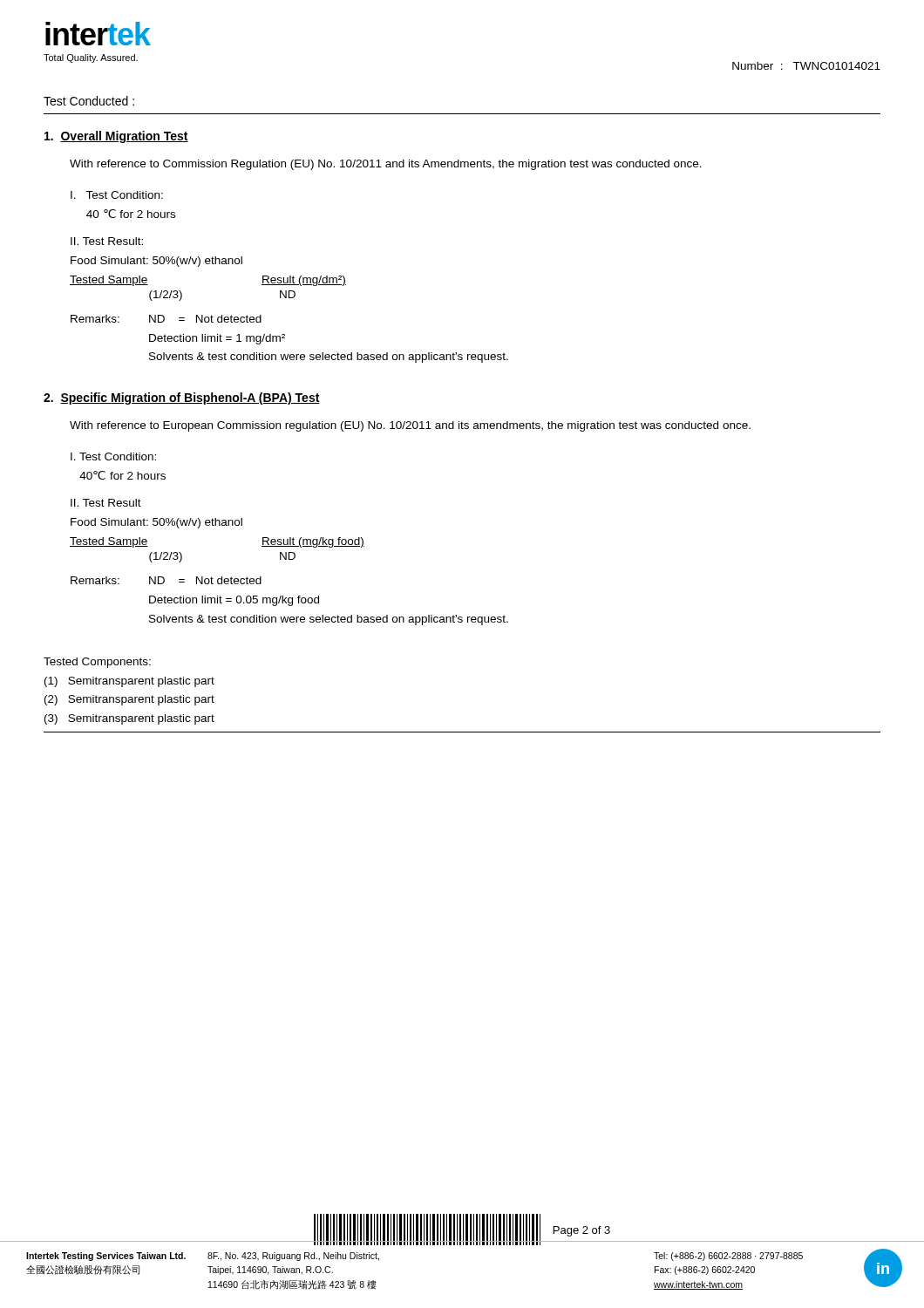Click on the list item containing "I. Test Condition: 40 ℃ for"

tap(123, 204)
